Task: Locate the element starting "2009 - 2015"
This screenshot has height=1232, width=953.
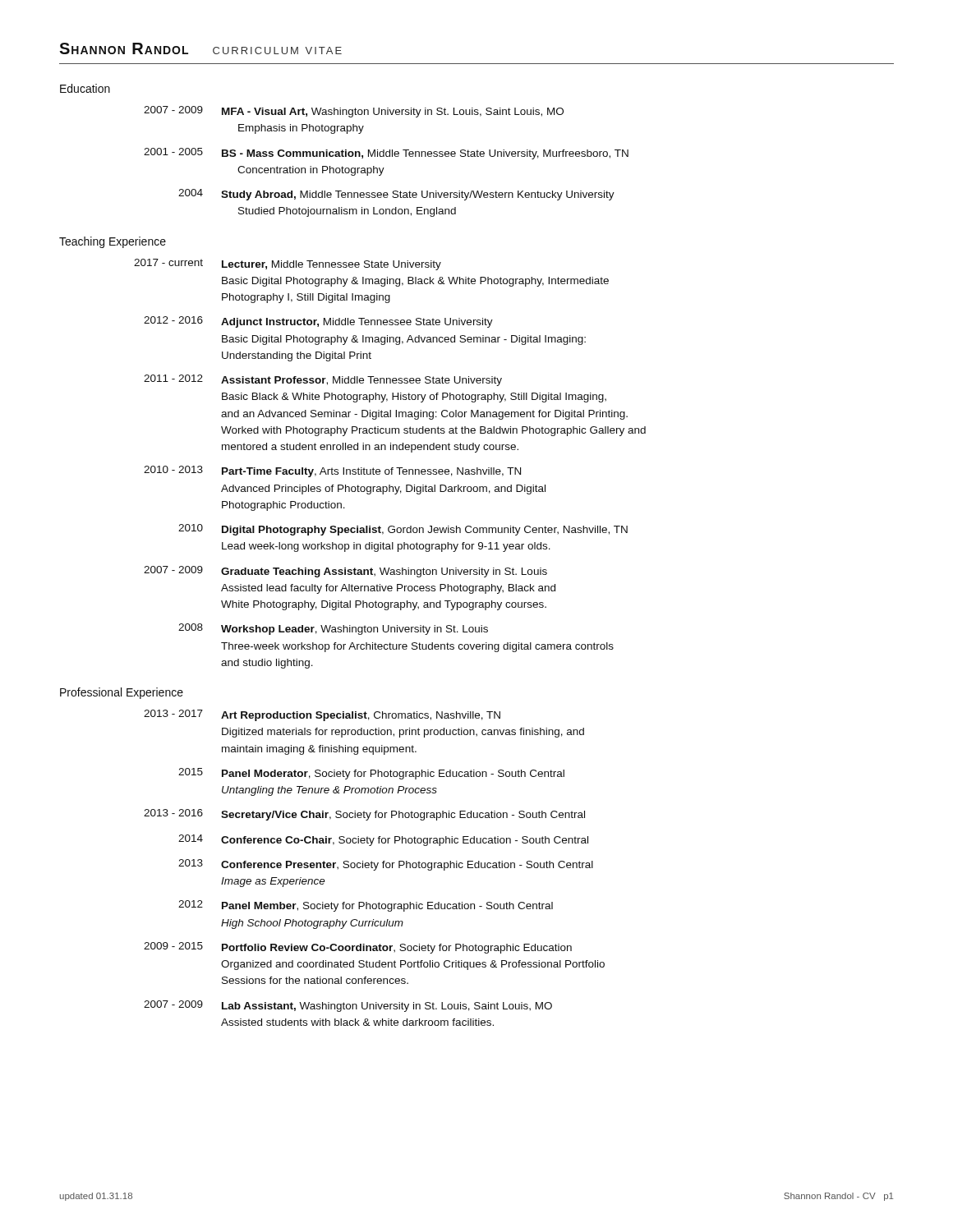Action: click(476, 964)
